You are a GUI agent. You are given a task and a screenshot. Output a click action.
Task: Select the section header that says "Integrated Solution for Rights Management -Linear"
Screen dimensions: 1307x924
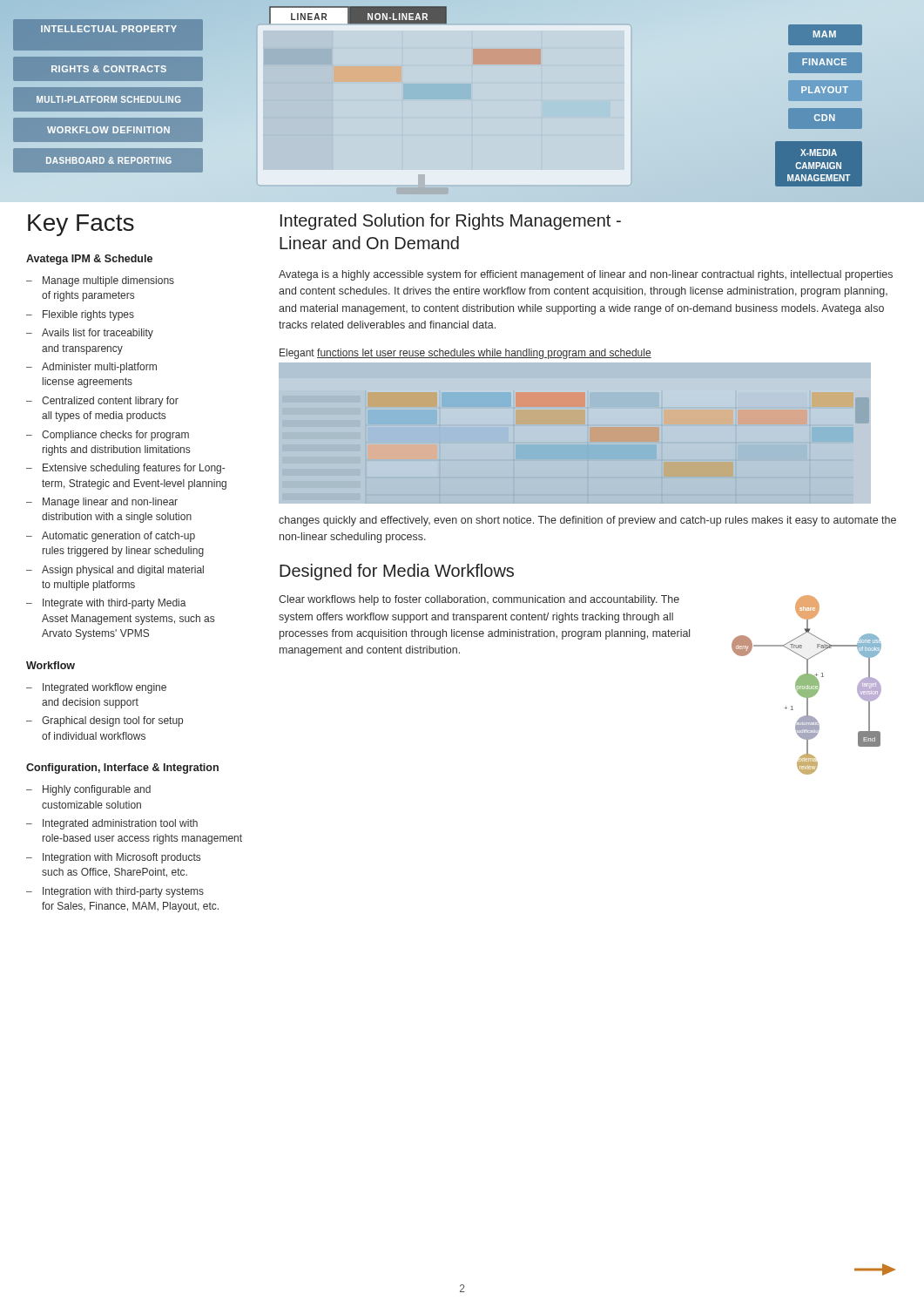tap(450, 232)
